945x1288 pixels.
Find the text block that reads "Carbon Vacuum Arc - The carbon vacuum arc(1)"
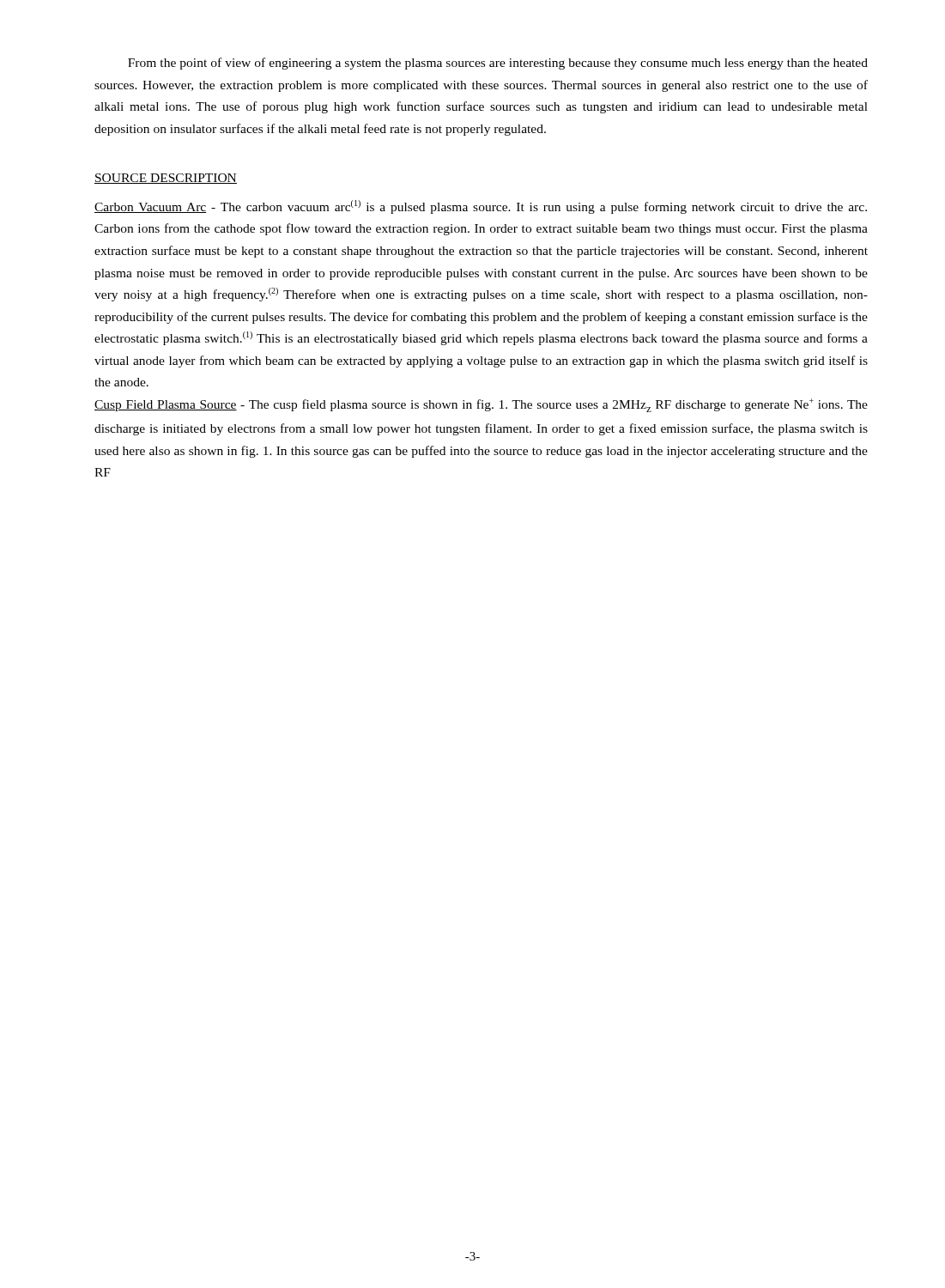tap(481, 294)
